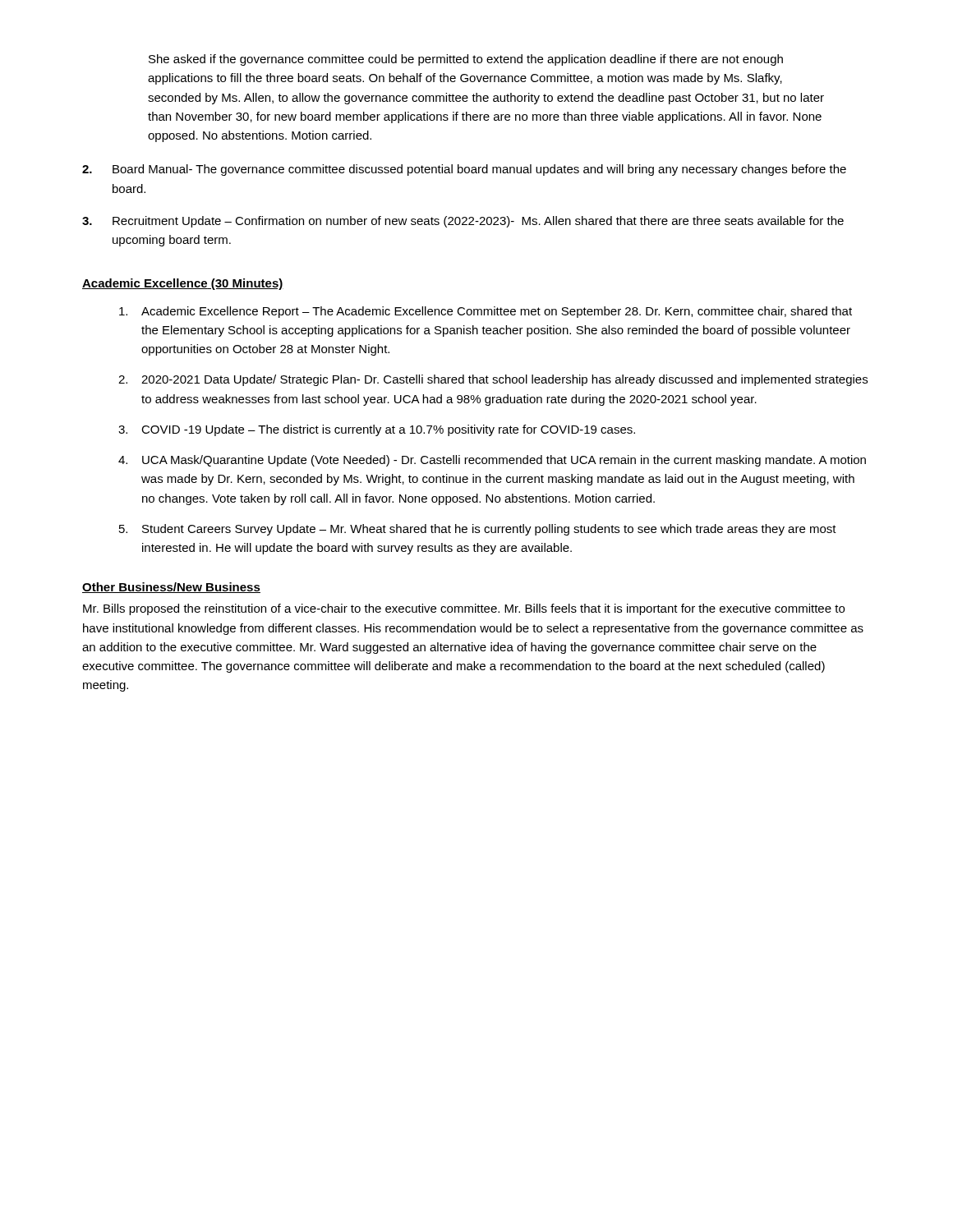Click on the section header containing "Academic Excellence (30 Minutes)"
Image resolution: width=953 pixels, height=1232 pixels.
(182, 283)
